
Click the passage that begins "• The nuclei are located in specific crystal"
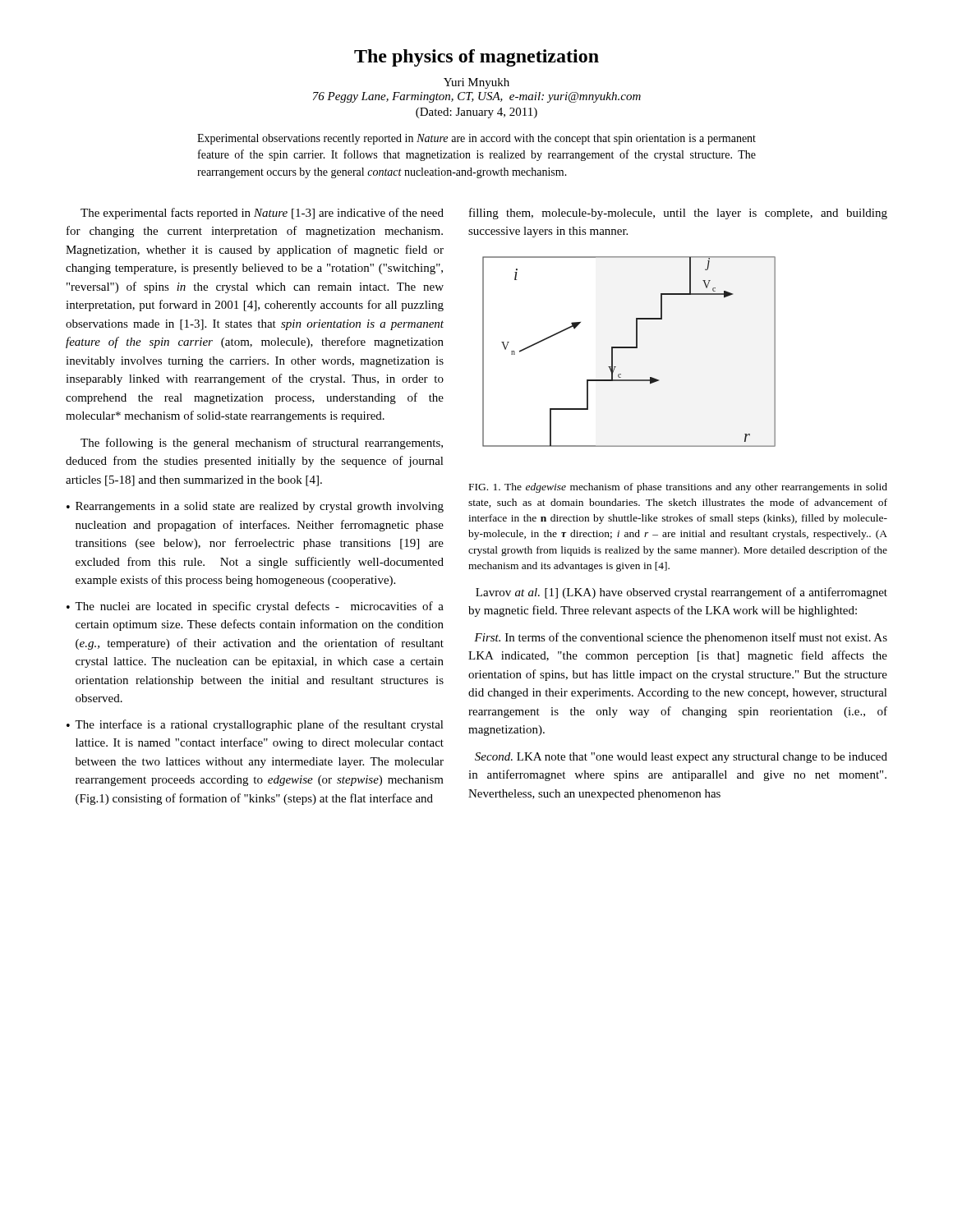[x=255, y=652]
